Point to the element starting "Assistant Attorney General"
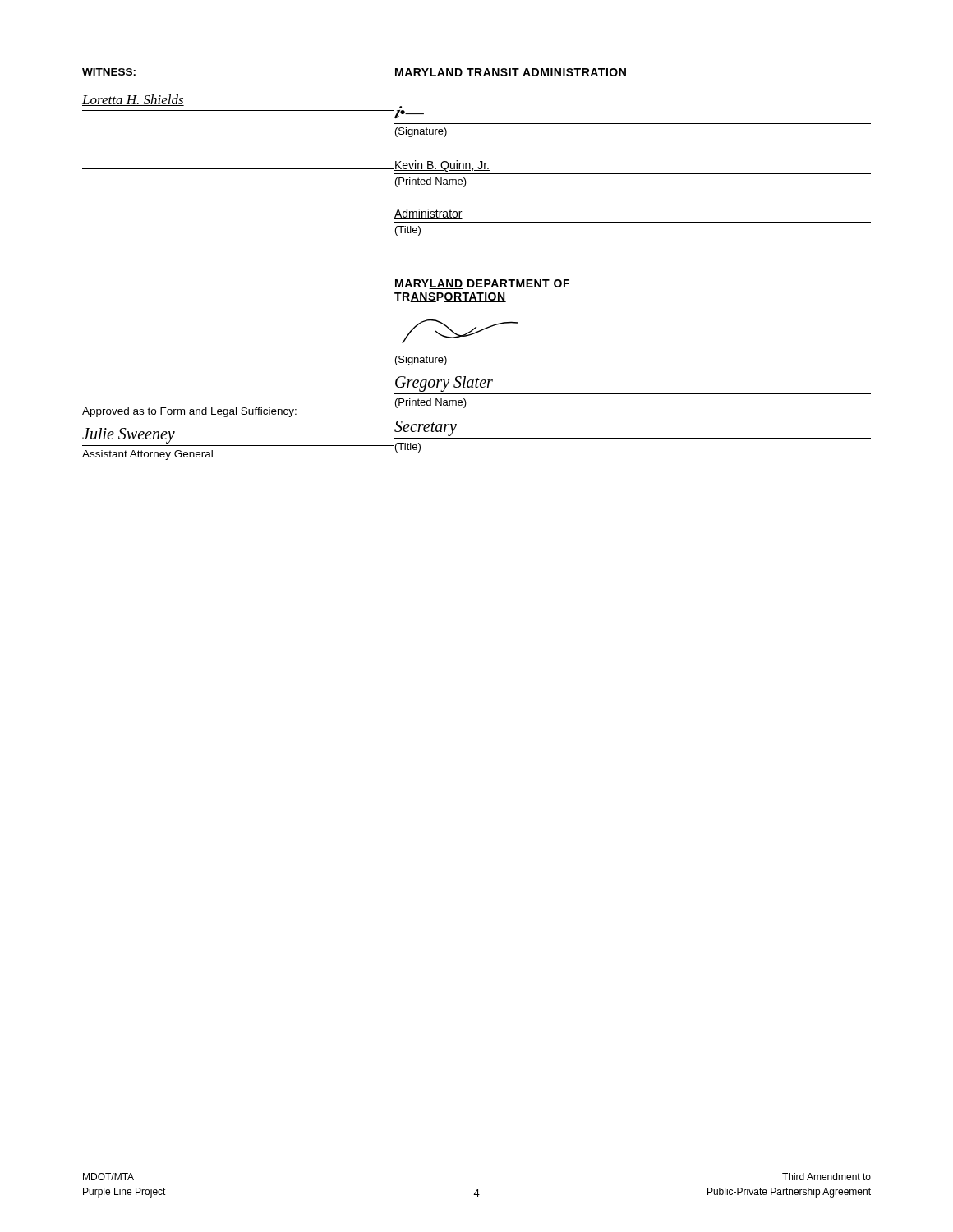 click(148, 454)
